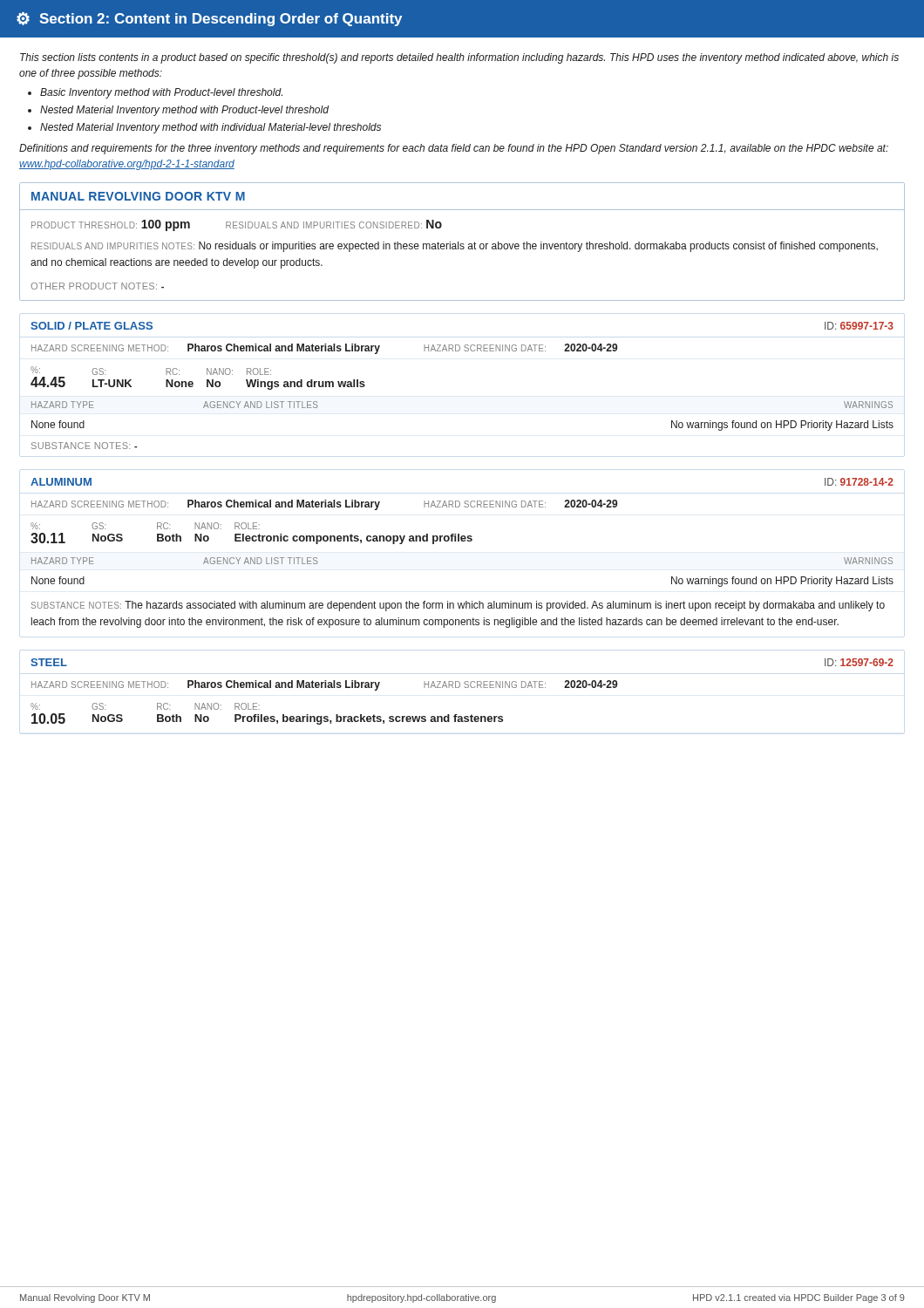Where is the section header that starts "MANUAL REVOLVING DOOR KTV"?
Viewport: 924px width, 1308px height.
tap(462, 242)
